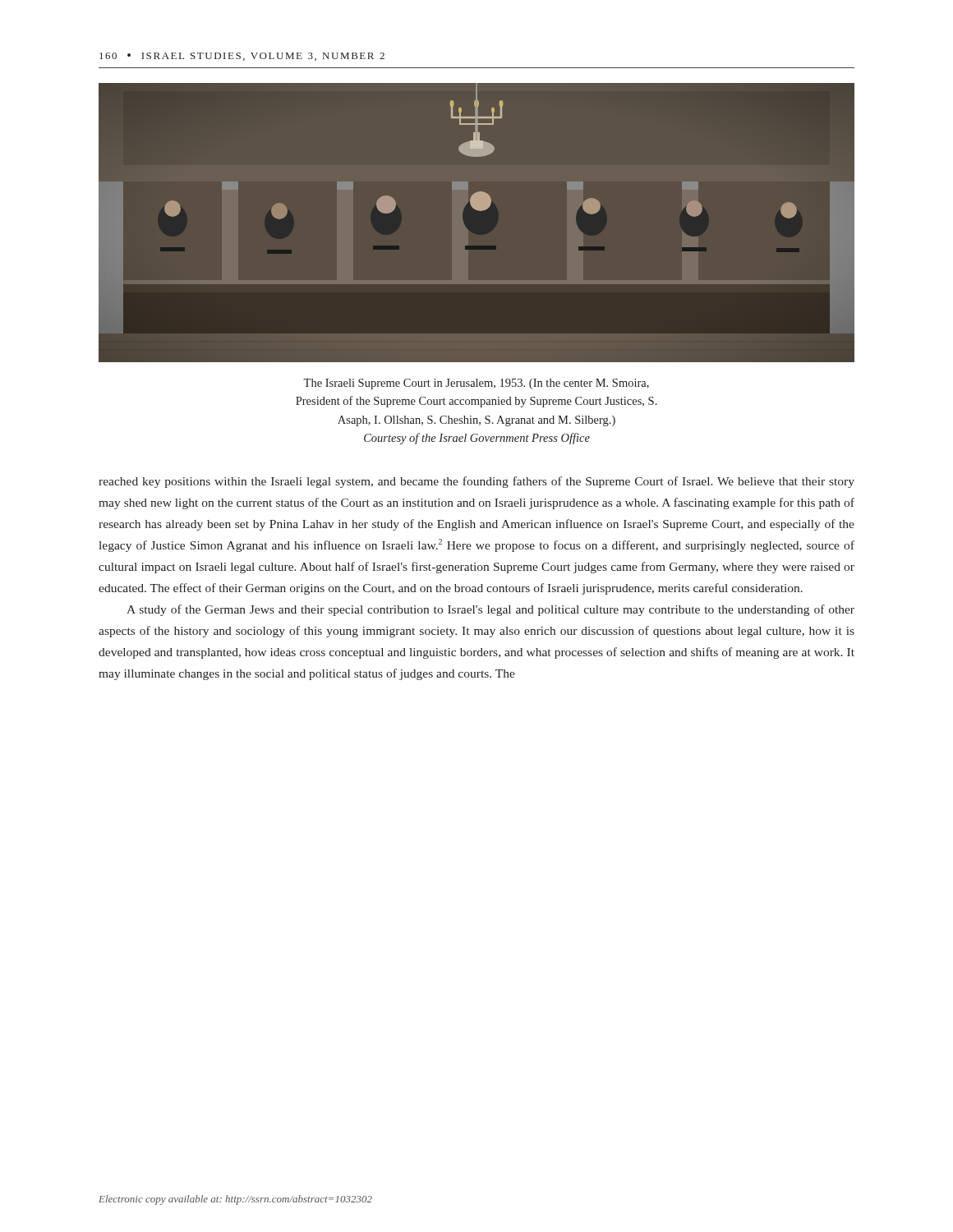Viewport: 953px width, 1232px height.
Task: Find the text block that reads "reached key positions within"
Action: [476, 534]
